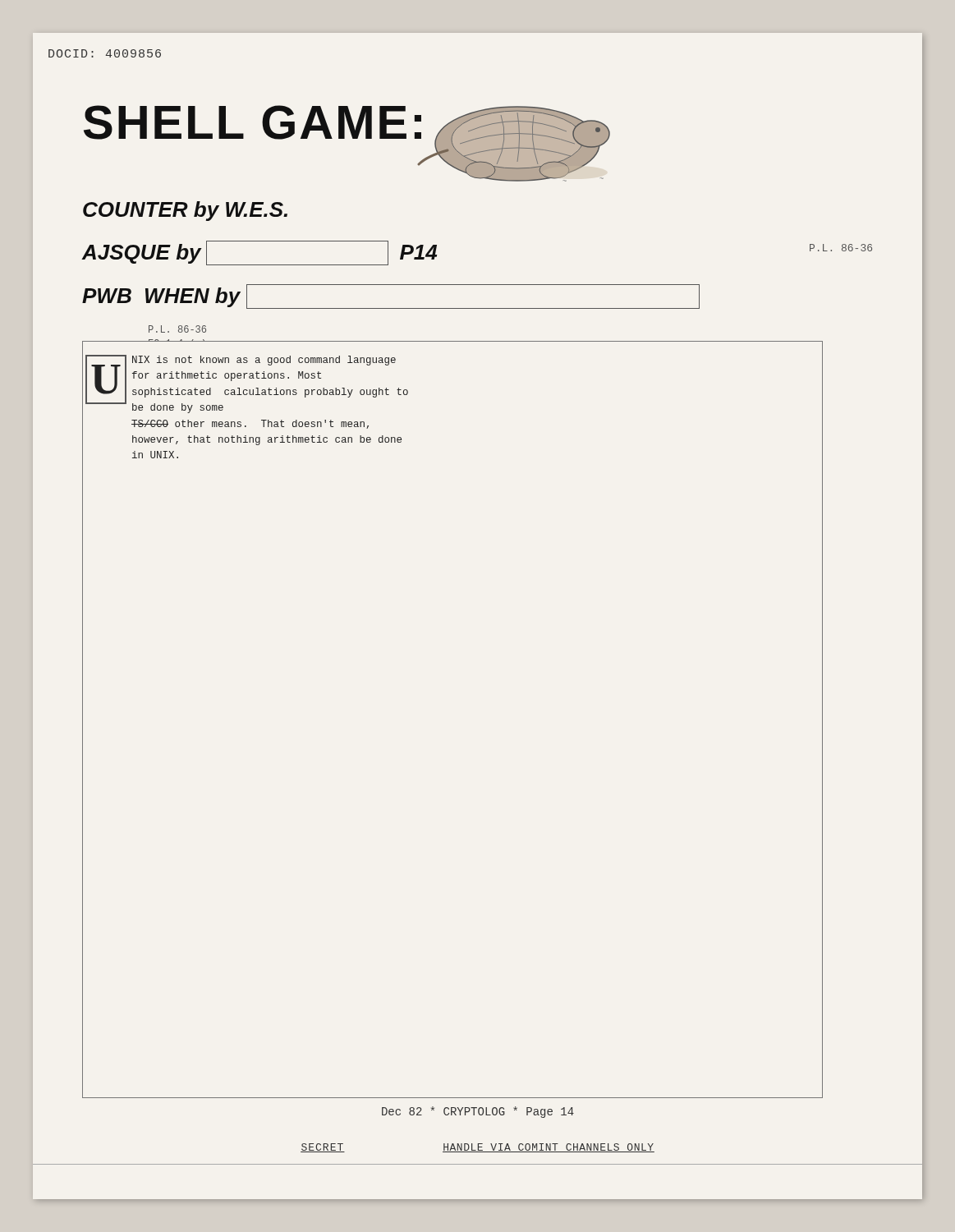955x1232 pixels.
Task: Locate the passage starting "PWB WHEN by"
Action: 391,296
